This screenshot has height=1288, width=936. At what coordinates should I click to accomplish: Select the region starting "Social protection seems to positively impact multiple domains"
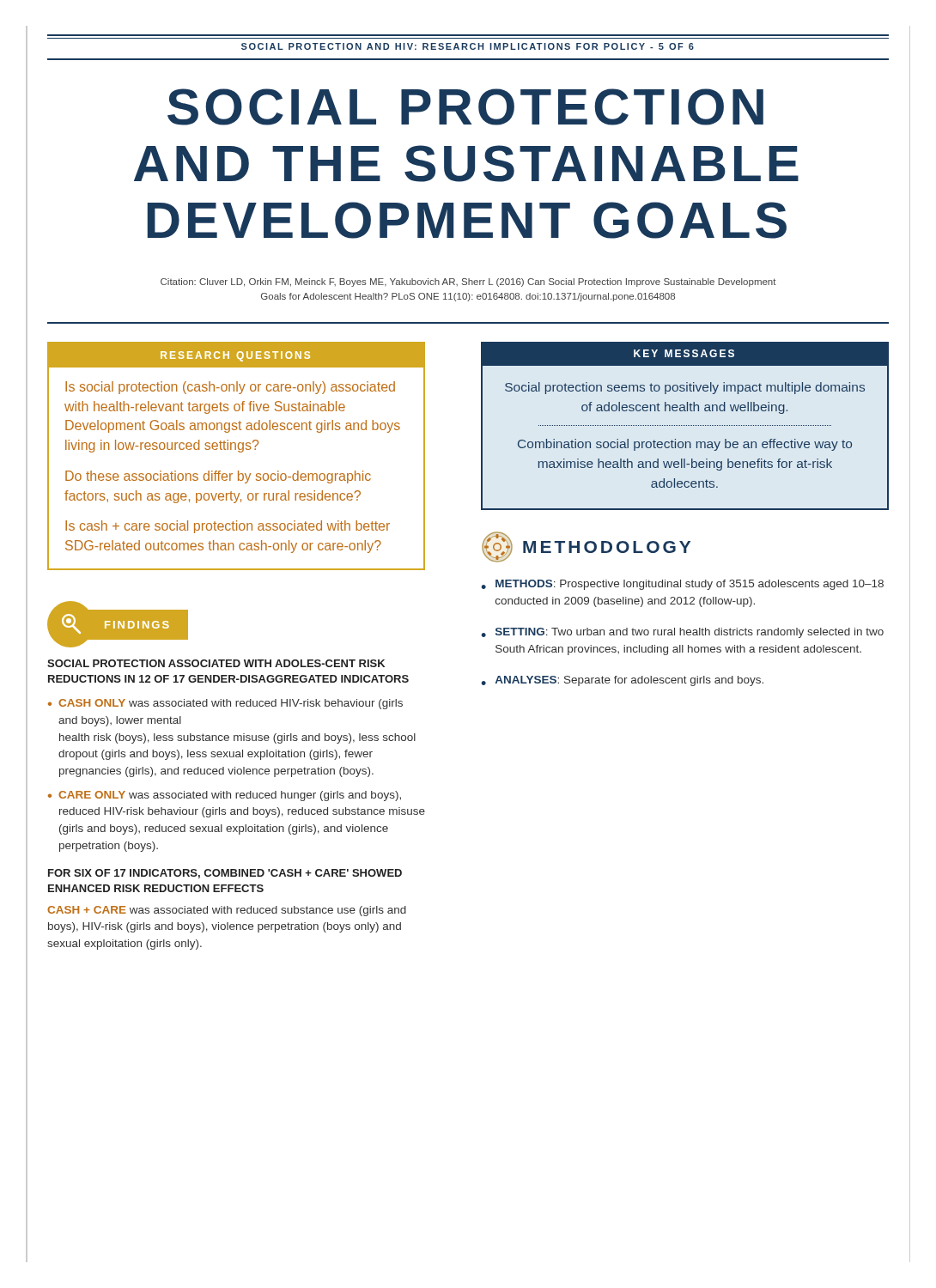(x=685, y=397)
